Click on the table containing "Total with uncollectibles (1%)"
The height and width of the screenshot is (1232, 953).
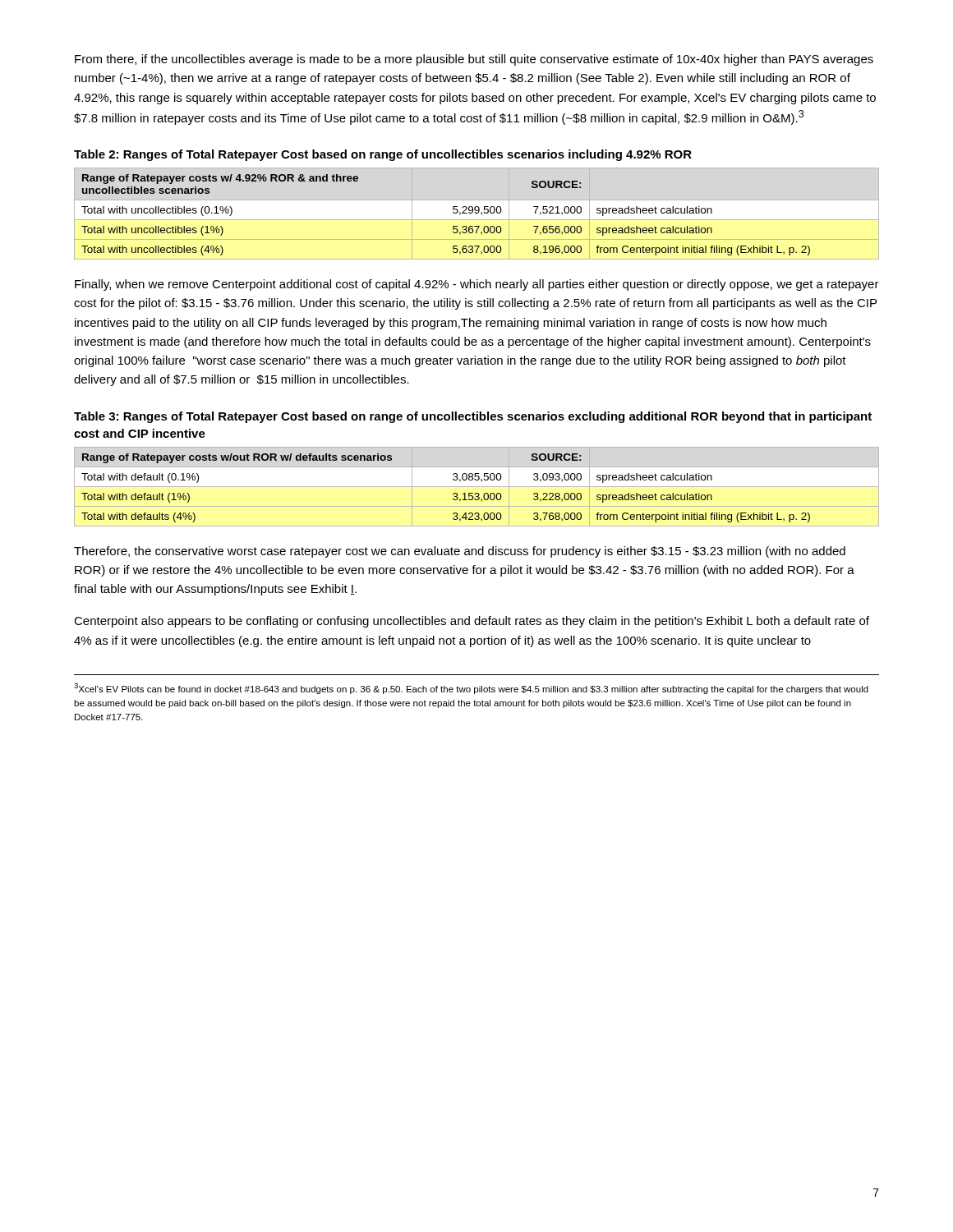[476, 214]
